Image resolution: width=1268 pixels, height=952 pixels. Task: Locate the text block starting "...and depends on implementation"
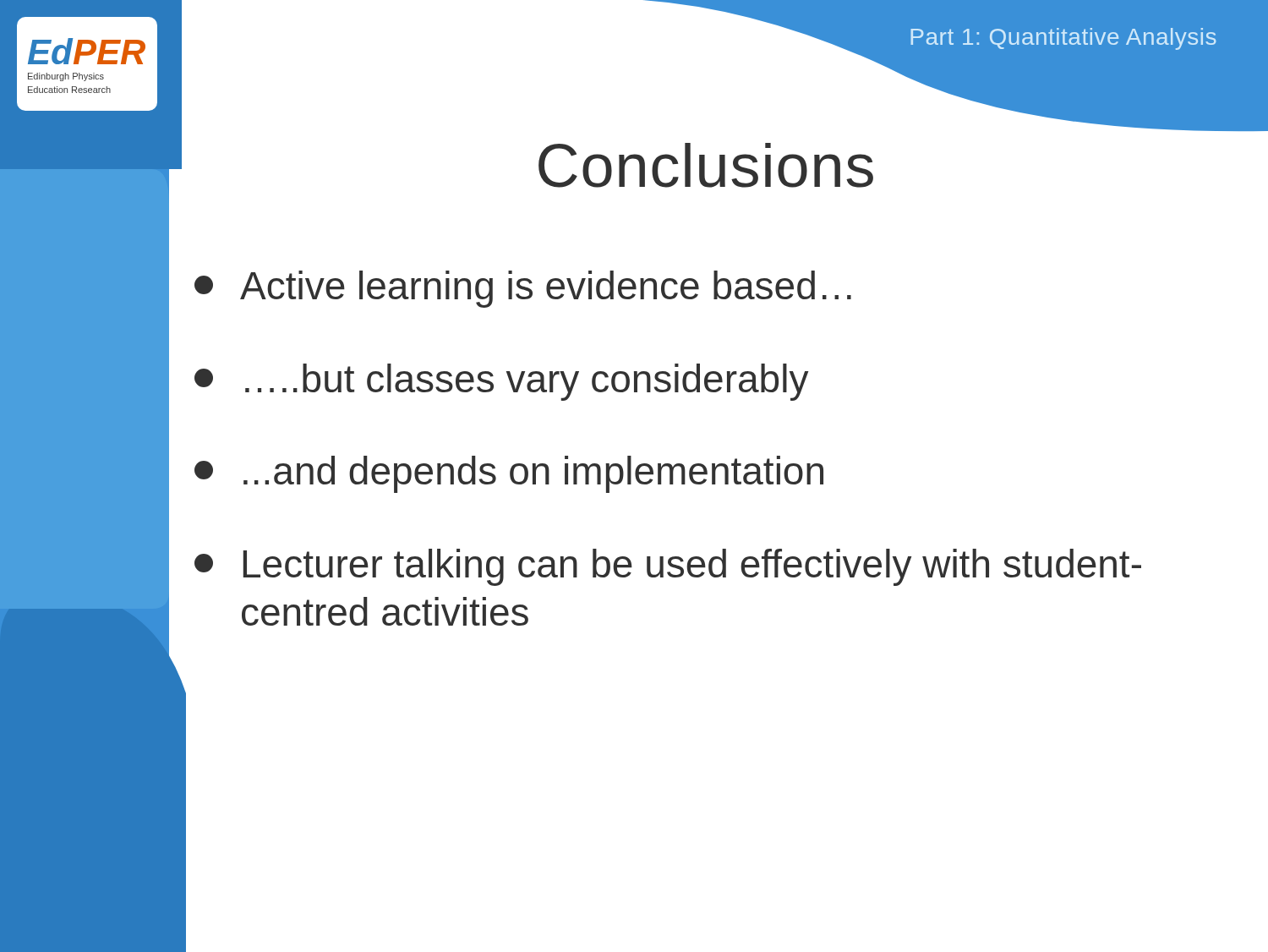pyautogui.click(x=689, y=472)
